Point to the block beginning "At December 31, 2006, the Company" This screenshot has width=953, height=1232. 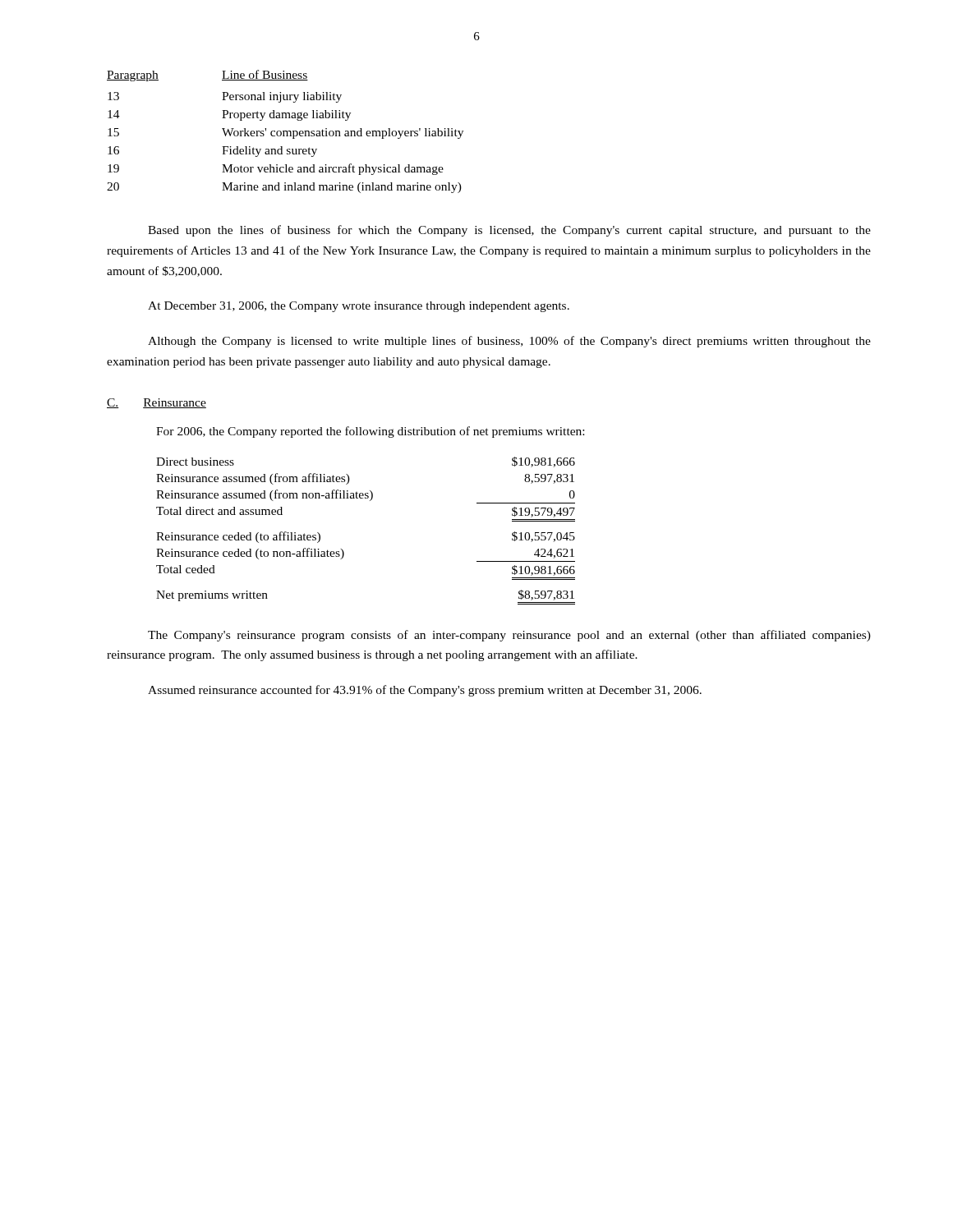pos(359,305)
